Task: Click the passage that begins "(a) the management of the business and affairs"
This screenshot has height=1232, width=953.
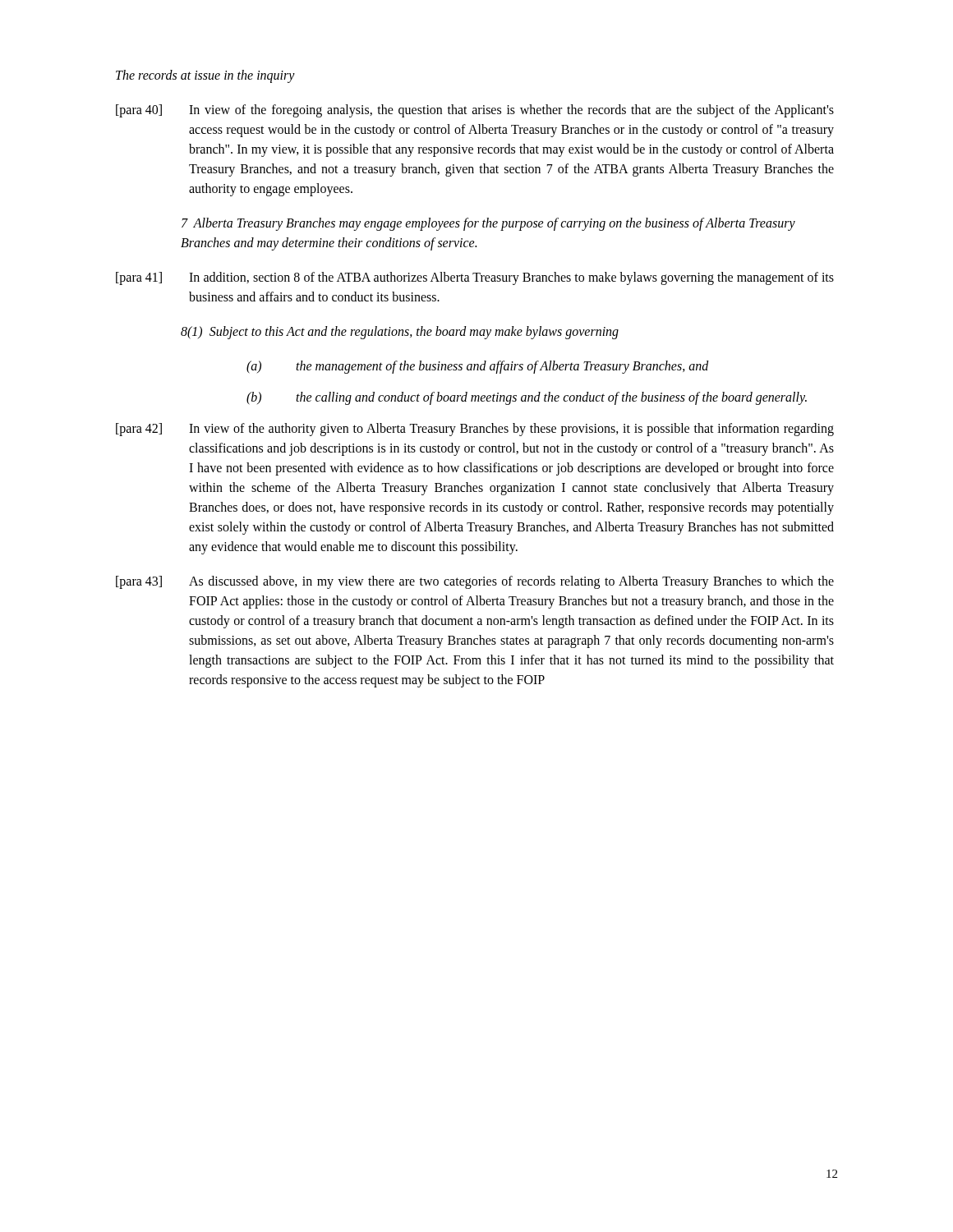Action: pyautogui.click(x=542, y=366)
